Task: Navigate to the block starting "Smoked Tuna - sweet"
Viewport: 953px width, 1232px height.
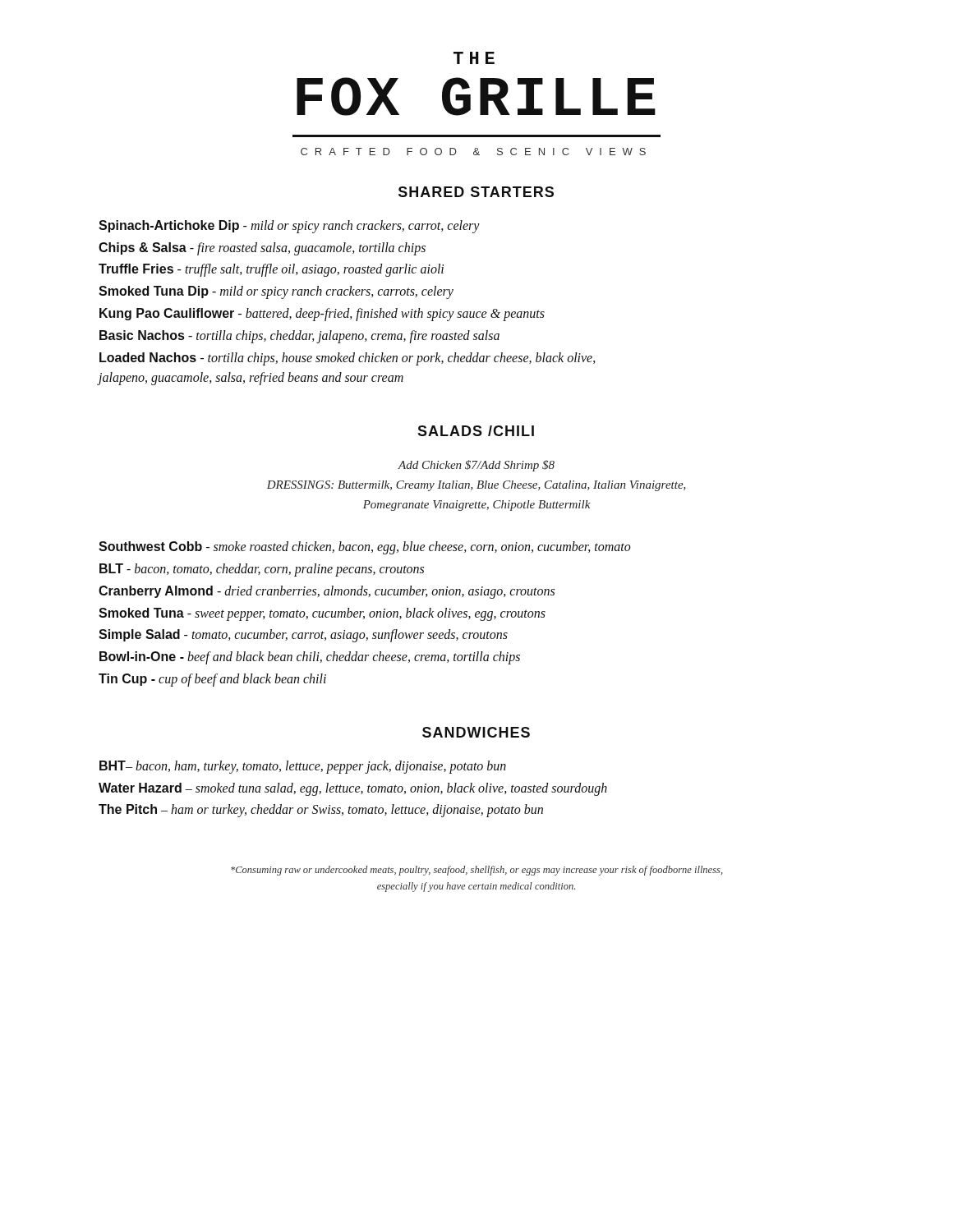Action: [x=322, y=613]
